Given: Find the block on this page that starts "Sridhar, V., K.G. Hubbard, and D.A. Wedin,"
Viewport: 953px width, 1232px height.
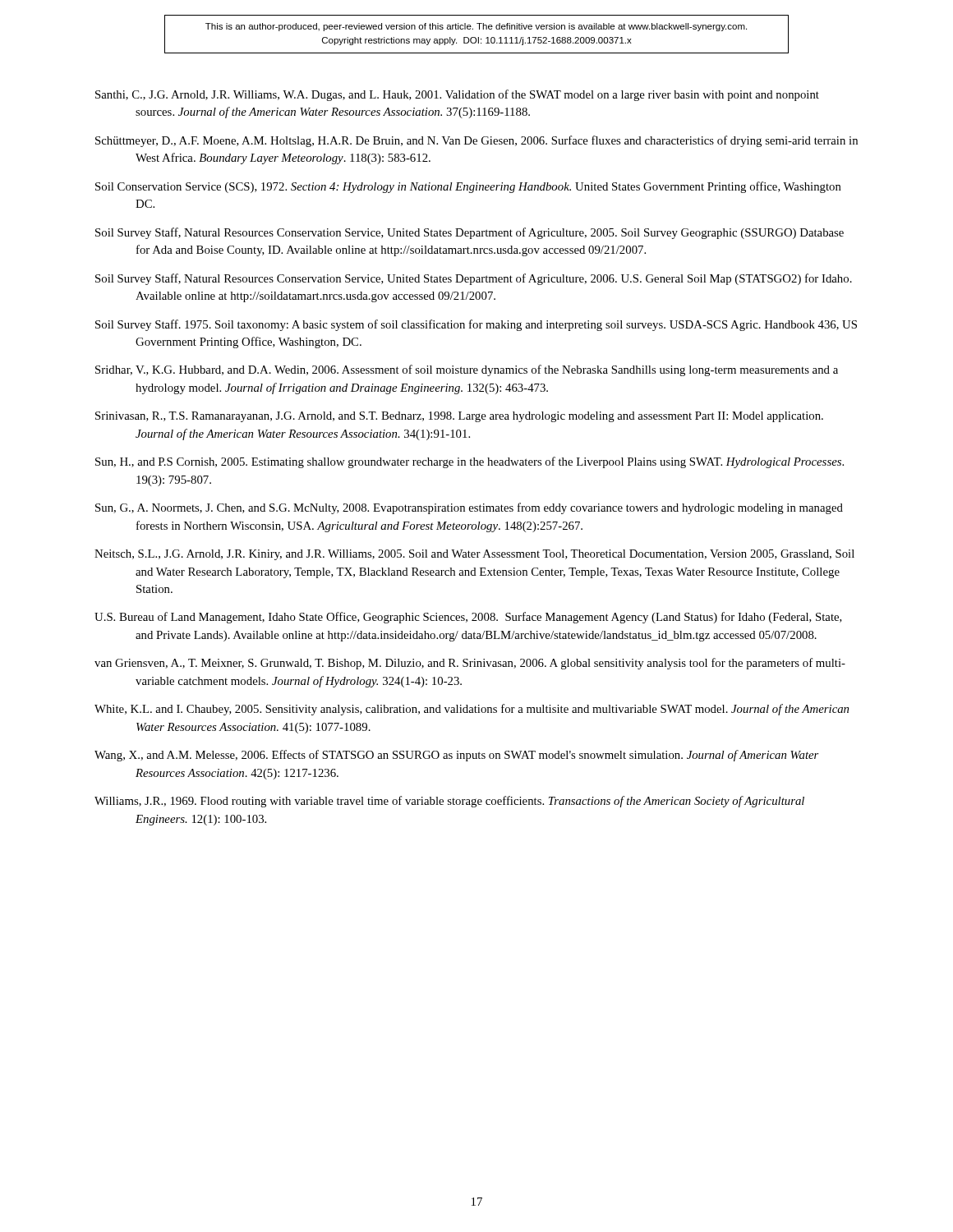Looking at the screenshot, I should 466,379.
